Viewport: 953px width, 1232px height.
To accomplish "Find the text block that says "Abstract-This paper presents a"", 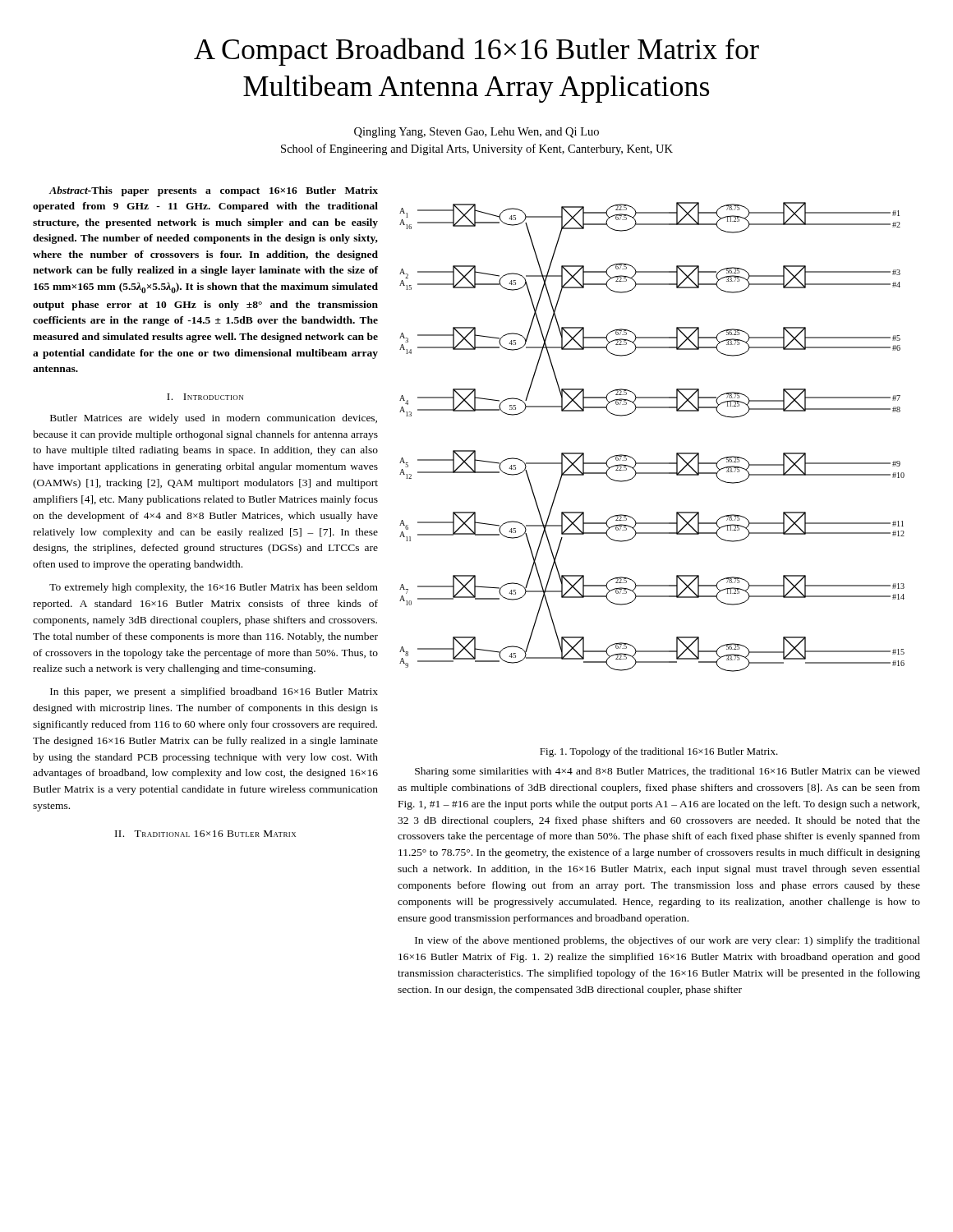I will (205, 279).
